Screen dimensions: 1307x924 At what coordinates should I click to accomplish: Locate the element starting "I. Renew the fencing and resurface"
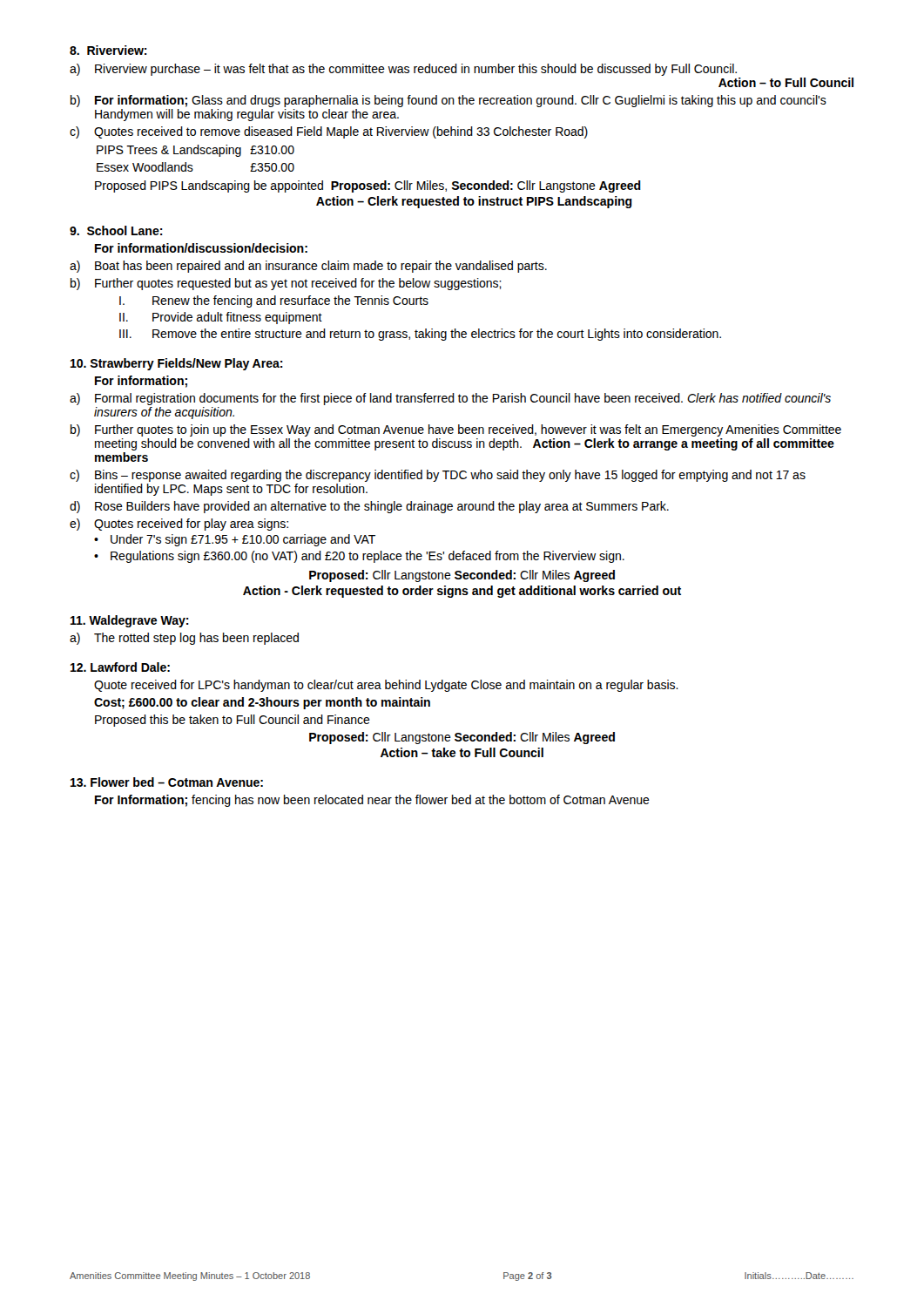pos(274,301)
